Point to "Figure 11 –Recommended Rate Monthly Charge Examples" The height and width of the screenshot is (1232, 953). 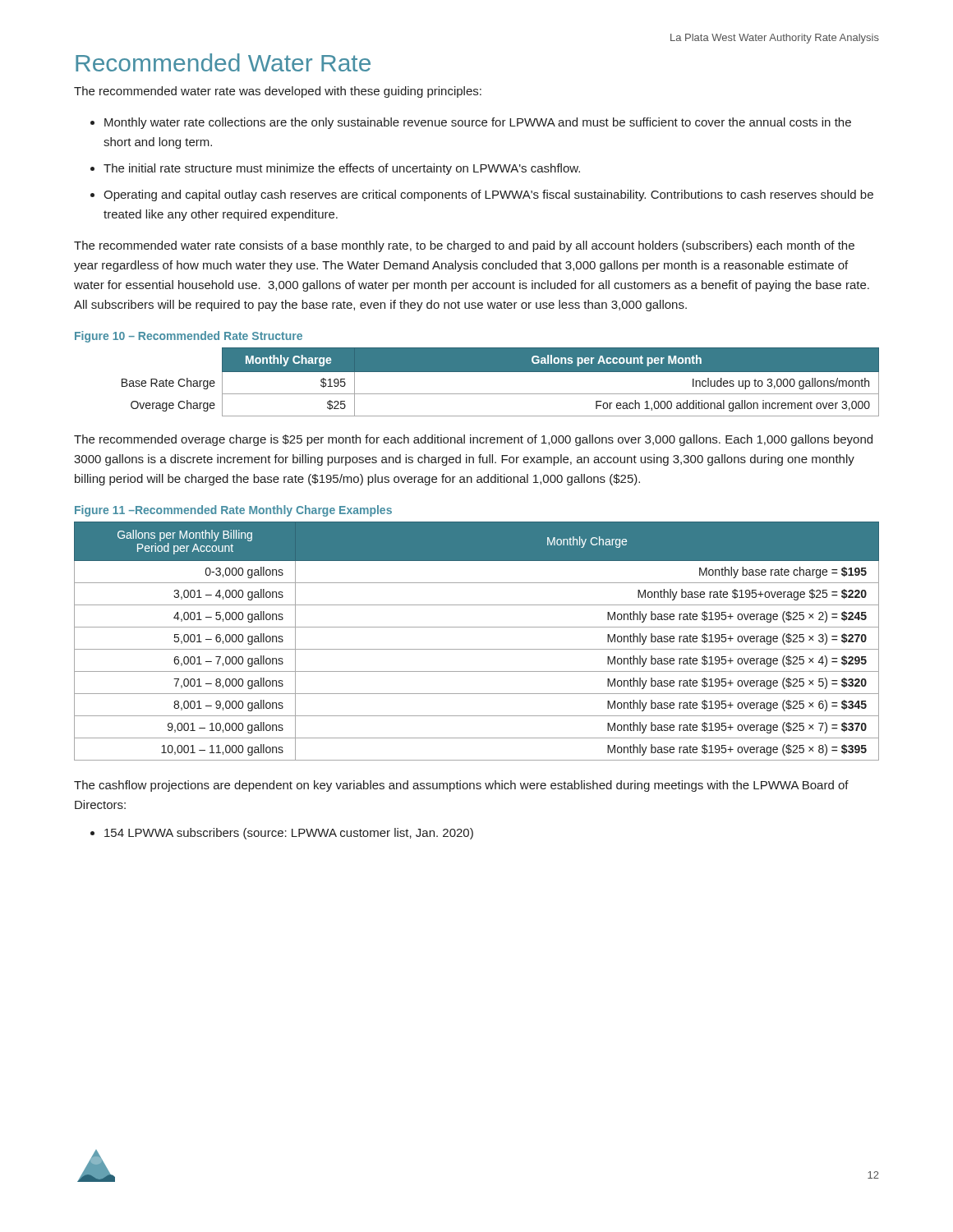point(233,510)
